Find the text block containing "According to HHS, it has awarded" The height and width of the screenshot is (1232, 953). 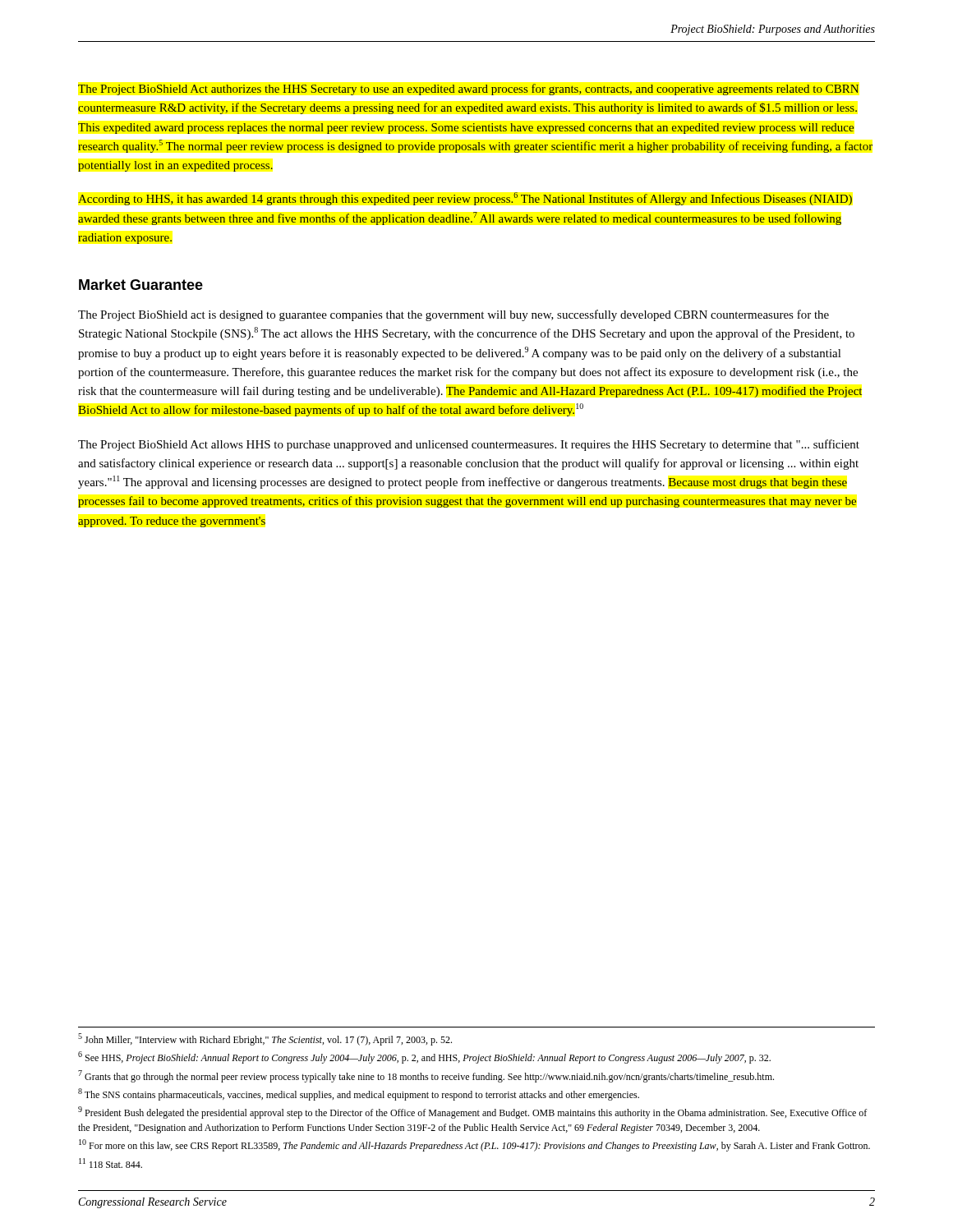click(x=465, y=217)
